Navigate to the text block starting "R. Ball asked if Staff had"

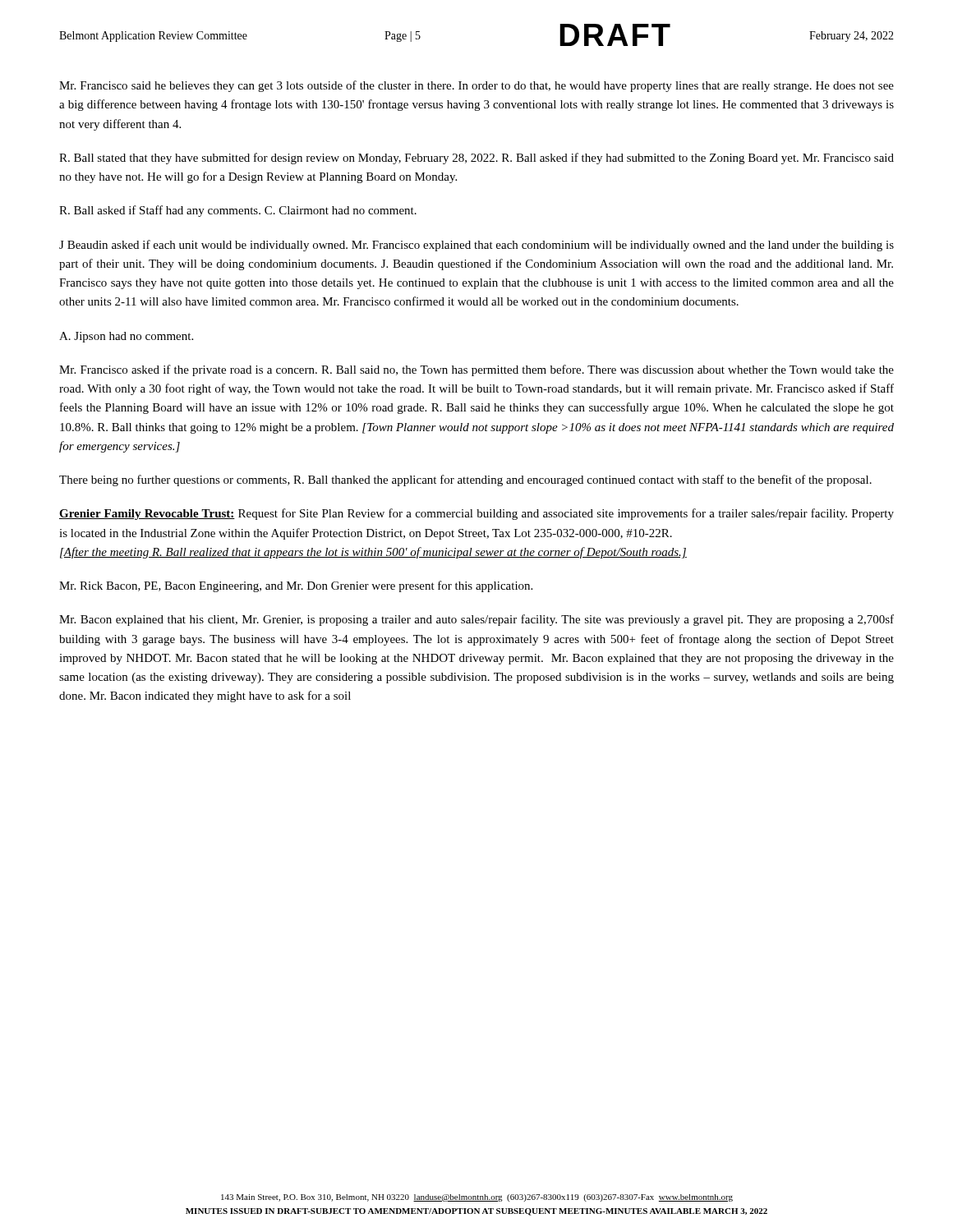238,210
